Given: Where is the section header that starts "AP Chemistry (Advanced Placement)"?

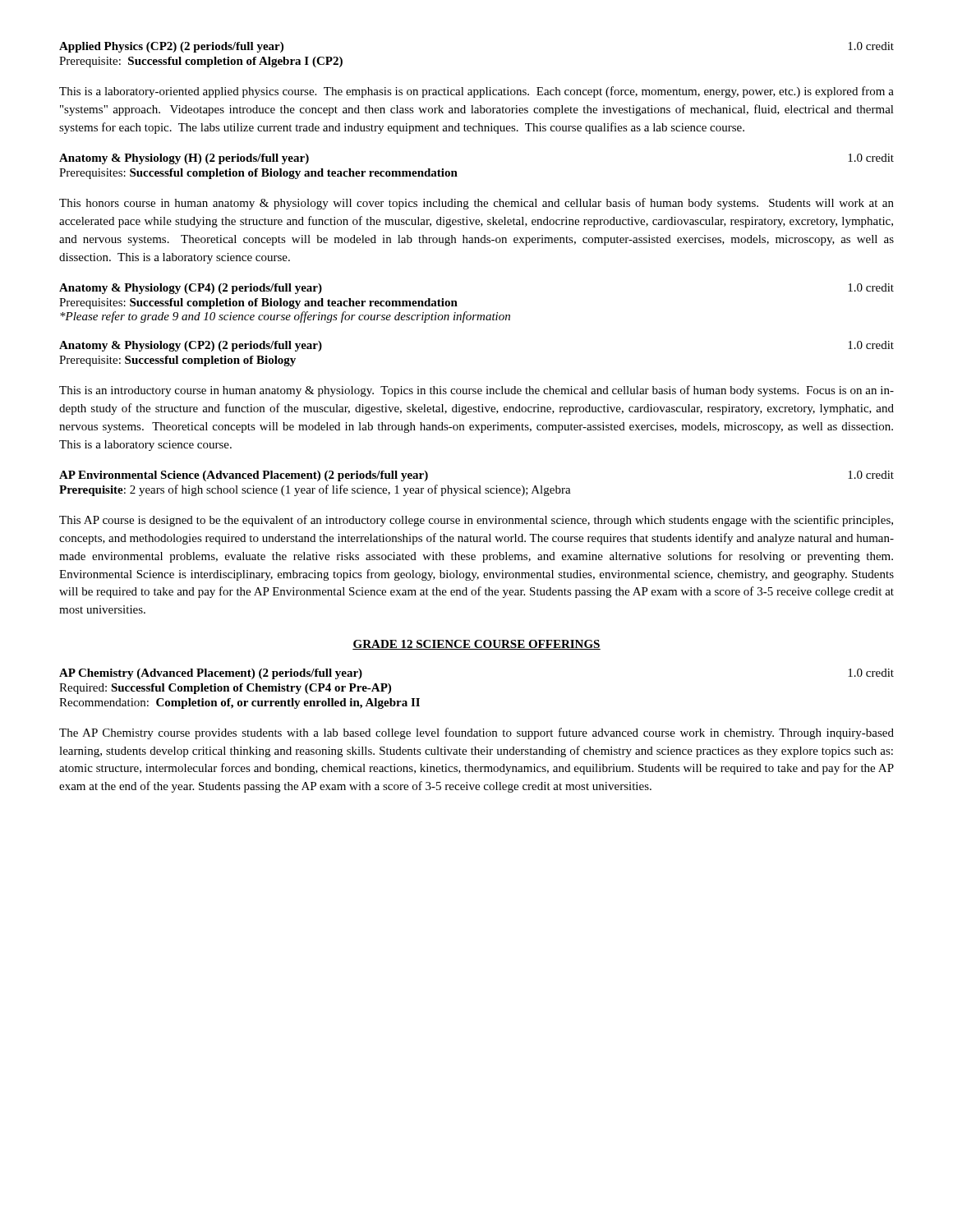Looking at the screenshot, I should 212,674.
